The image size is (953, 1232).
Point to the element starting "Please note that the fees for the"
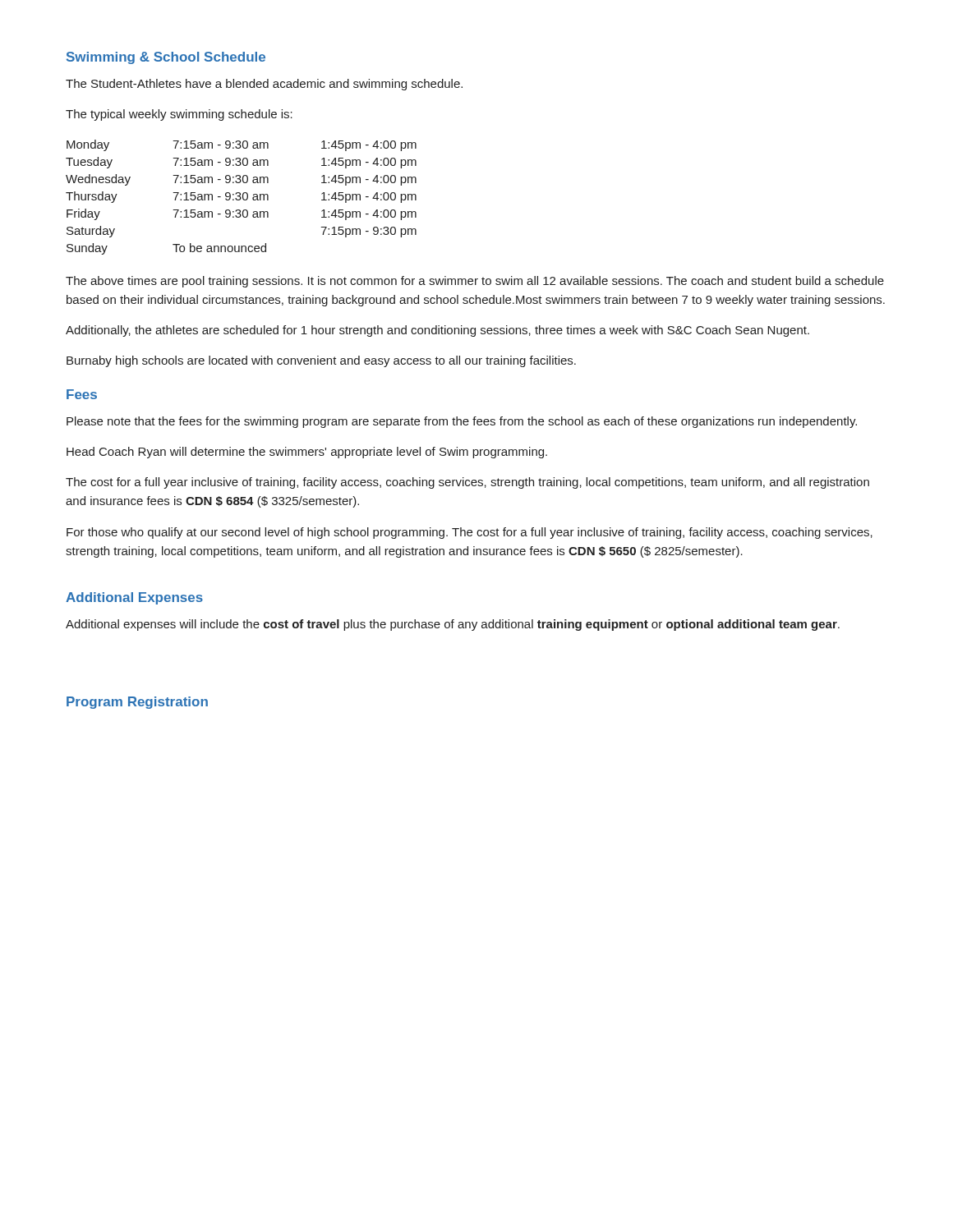pos(462,421)
